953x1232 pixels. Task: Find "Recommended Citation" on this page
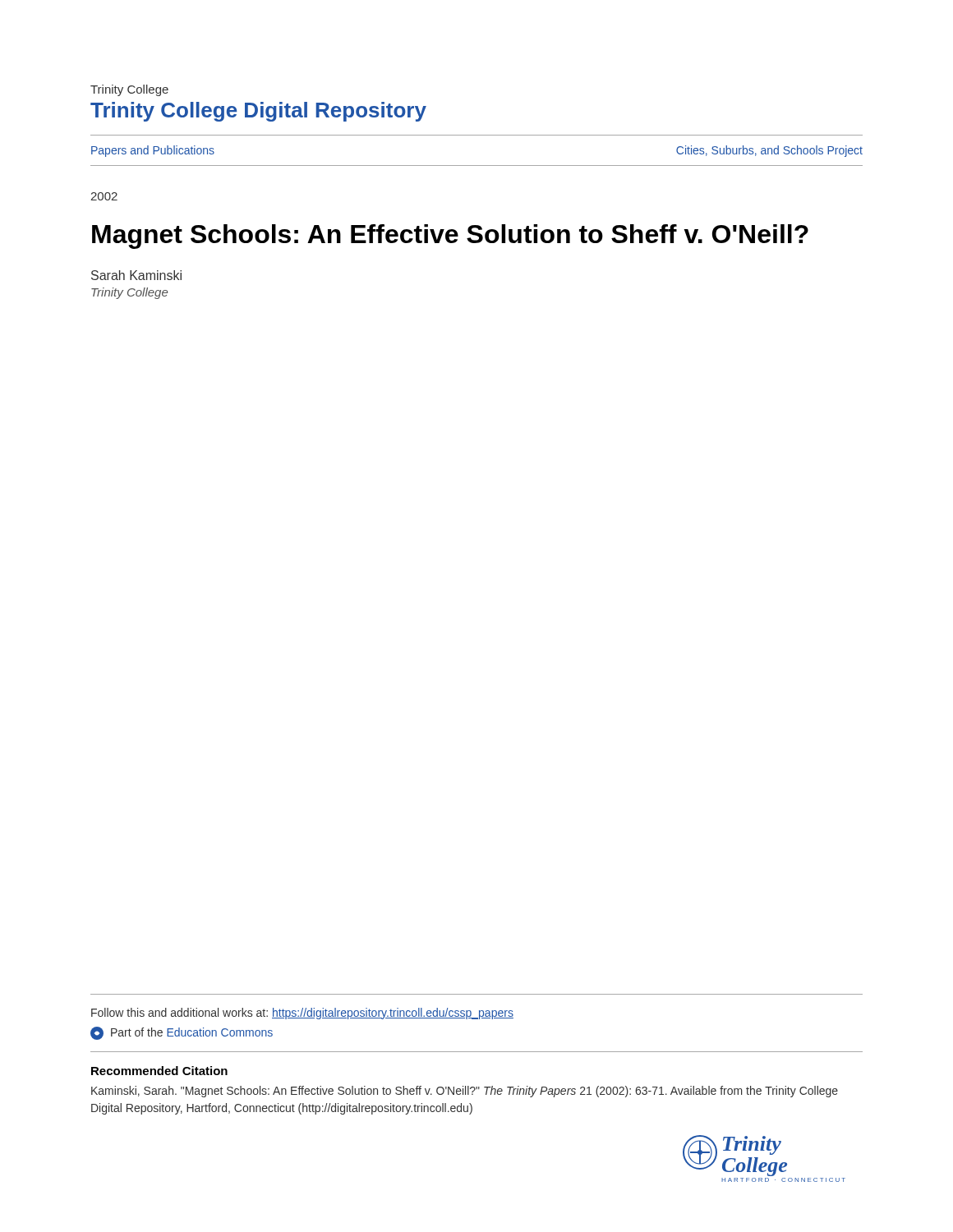(159, 1071)
